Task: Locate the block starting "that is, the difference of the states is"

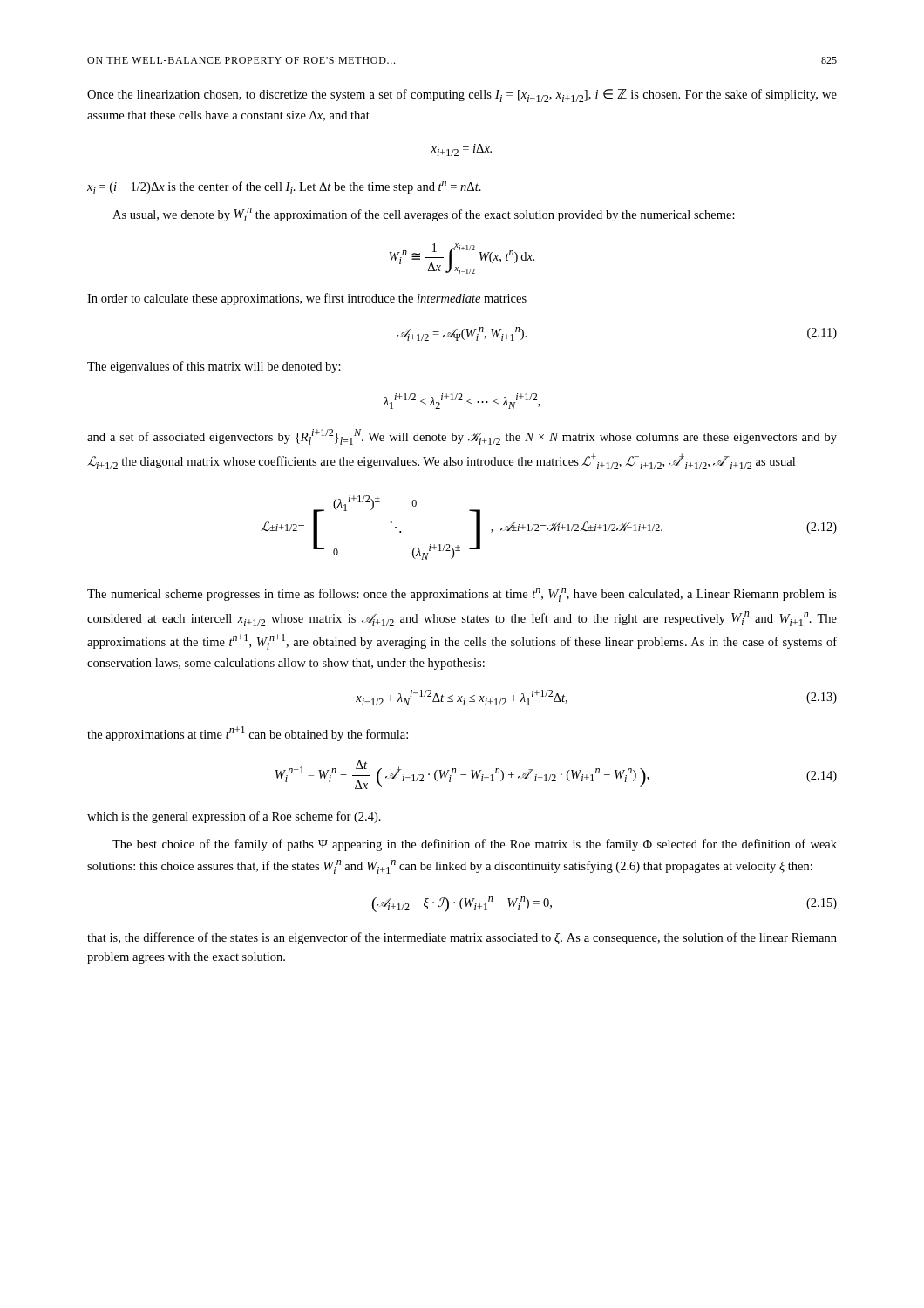Action: tap(462, 947)
